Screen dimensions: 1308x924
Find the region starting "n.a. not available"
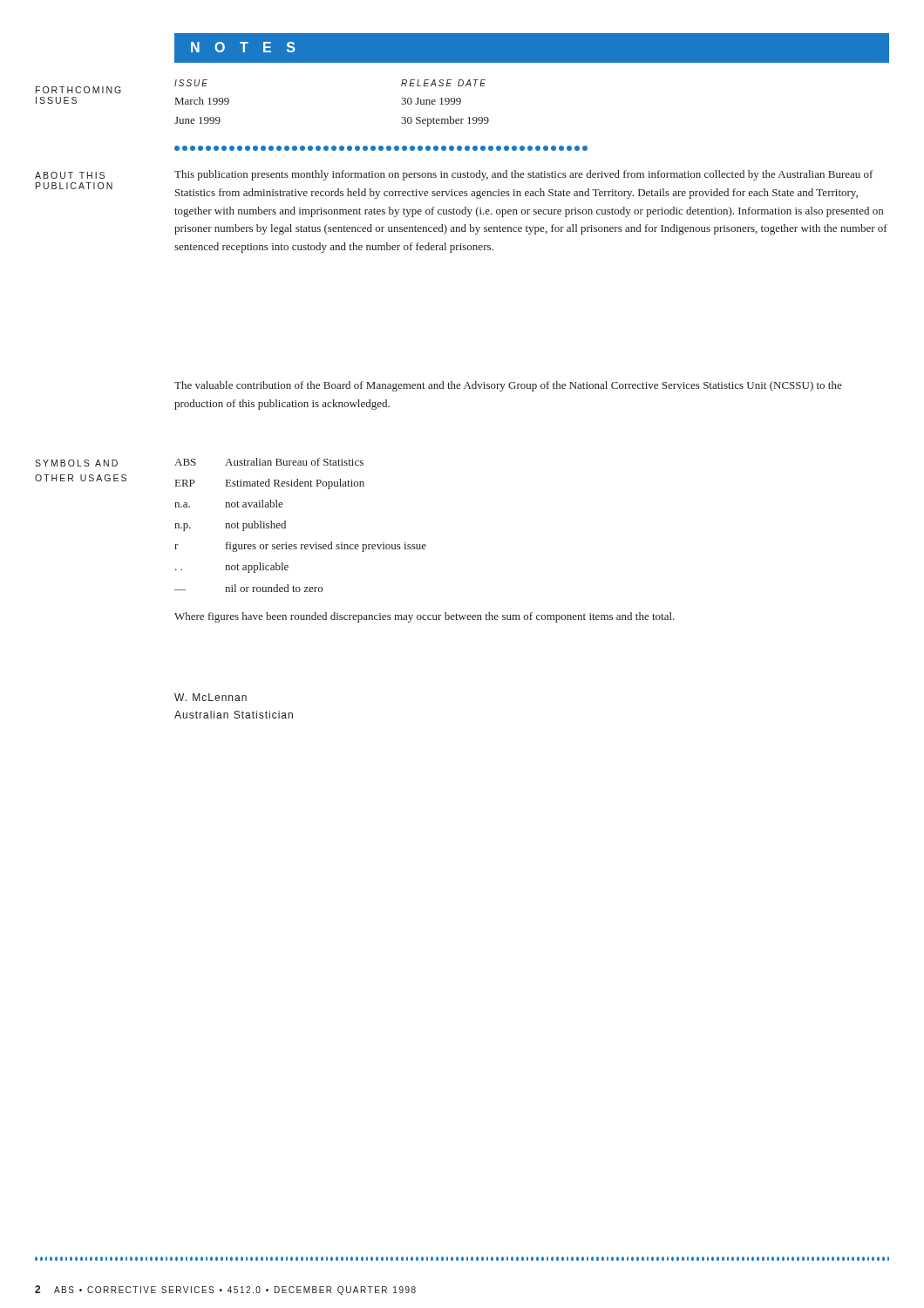coord(229,504)
